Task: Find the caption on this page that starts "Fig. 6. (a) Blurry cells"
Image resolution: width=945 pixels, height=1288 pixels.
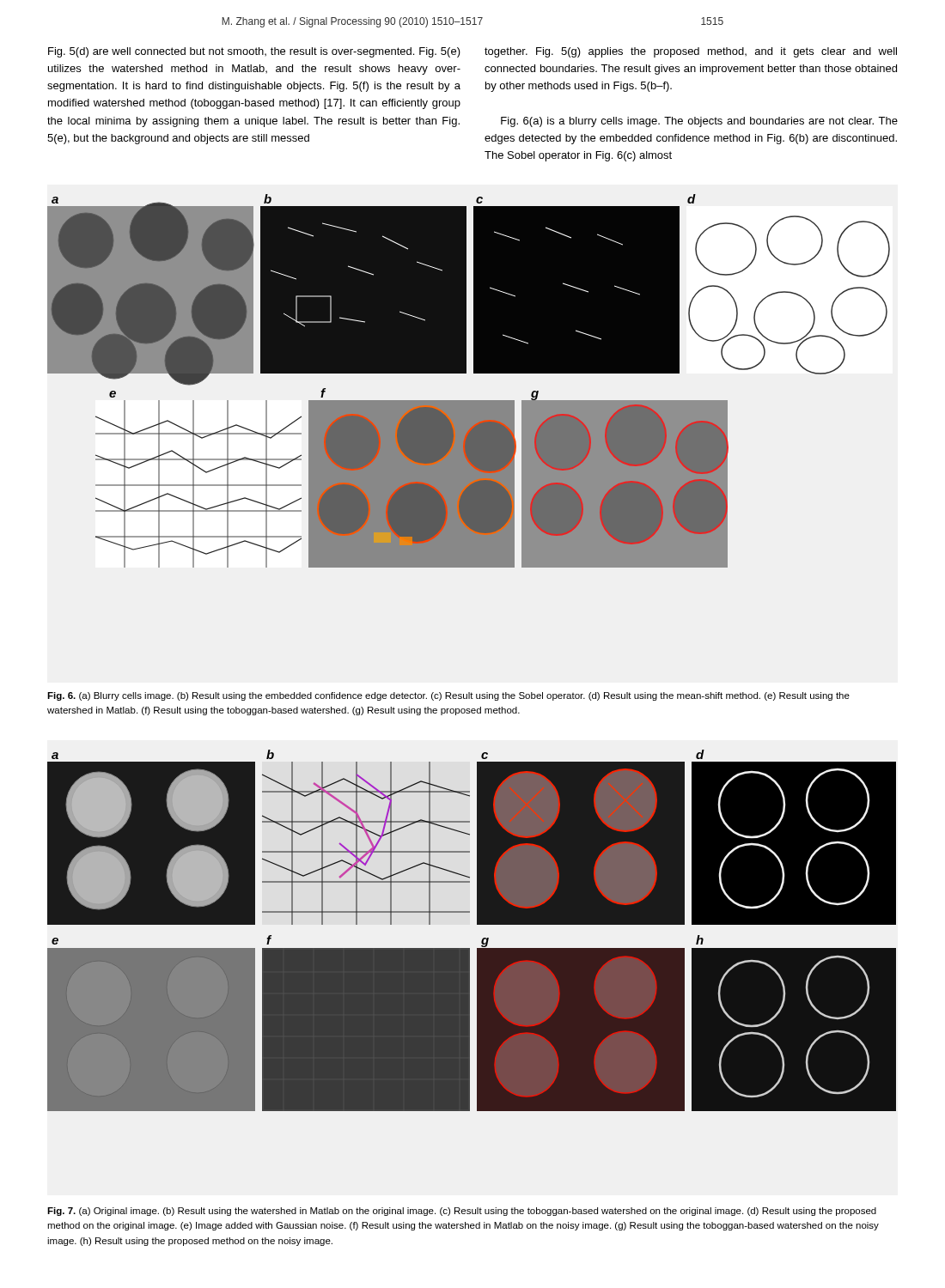Action: (x=448, y=703)
